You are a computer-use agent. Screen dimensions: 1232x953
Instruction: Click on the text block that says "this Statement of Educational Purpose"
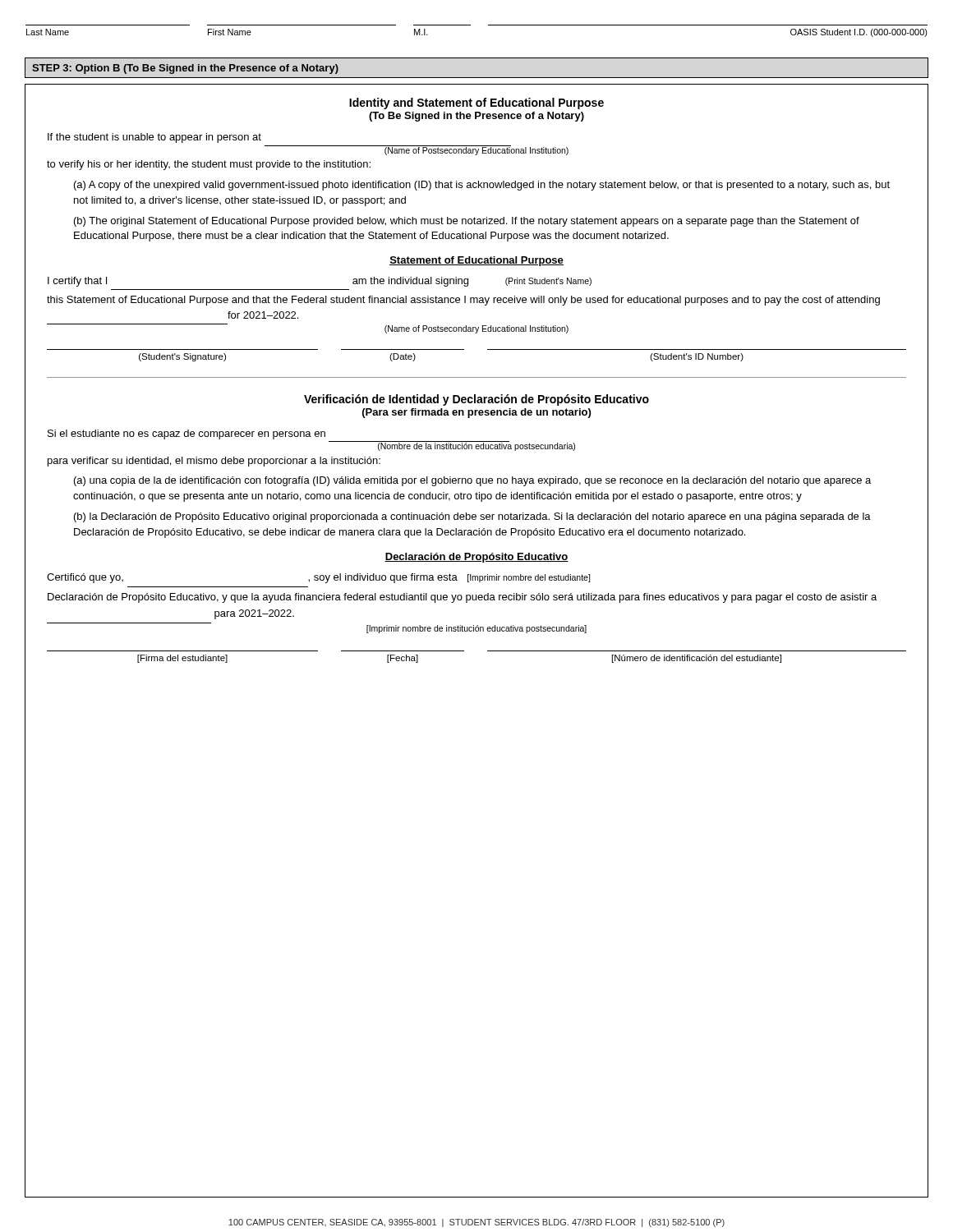pyautogui.click(x=476, y=314)
